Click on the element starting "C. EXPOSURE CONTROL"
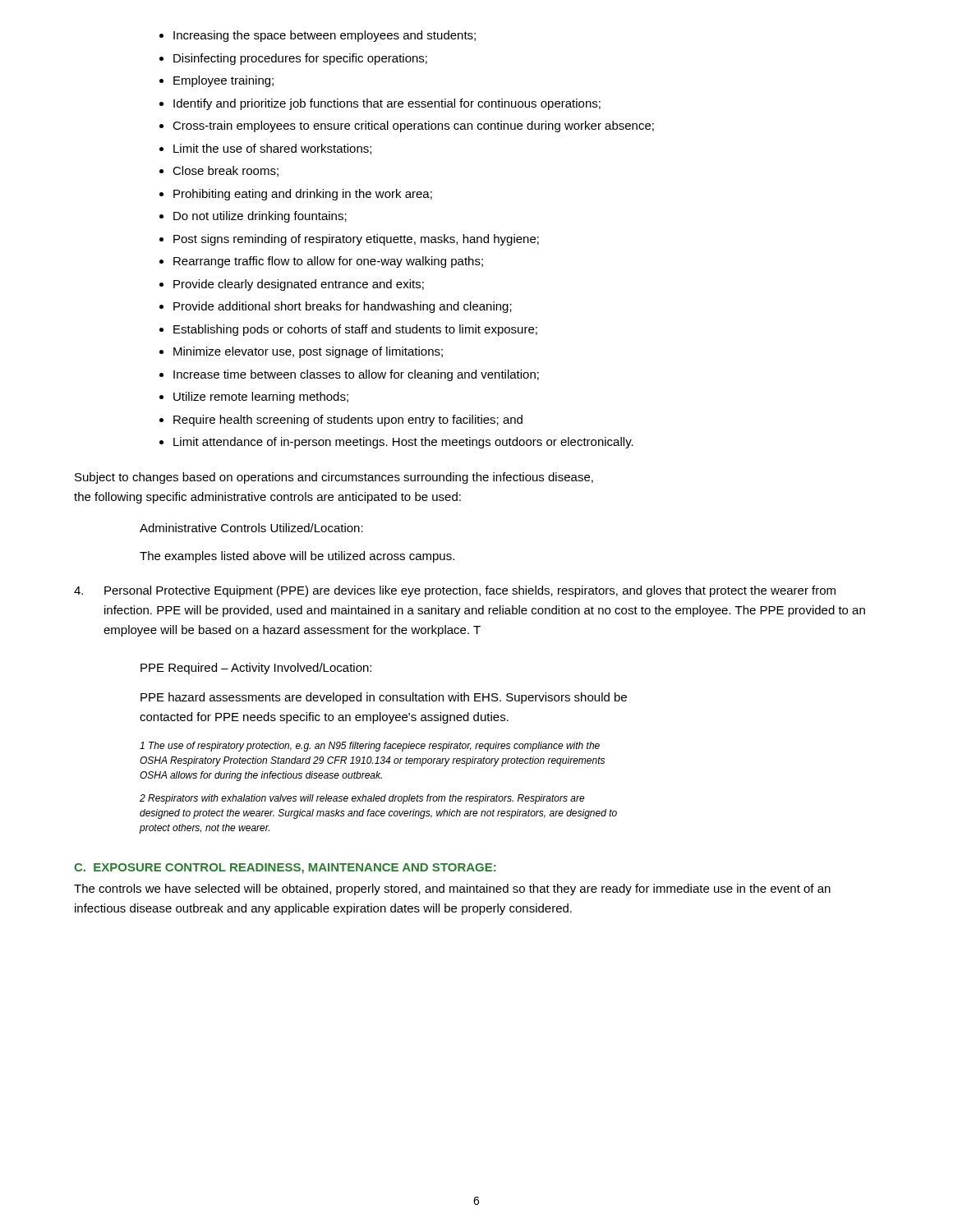 point(285,867)
